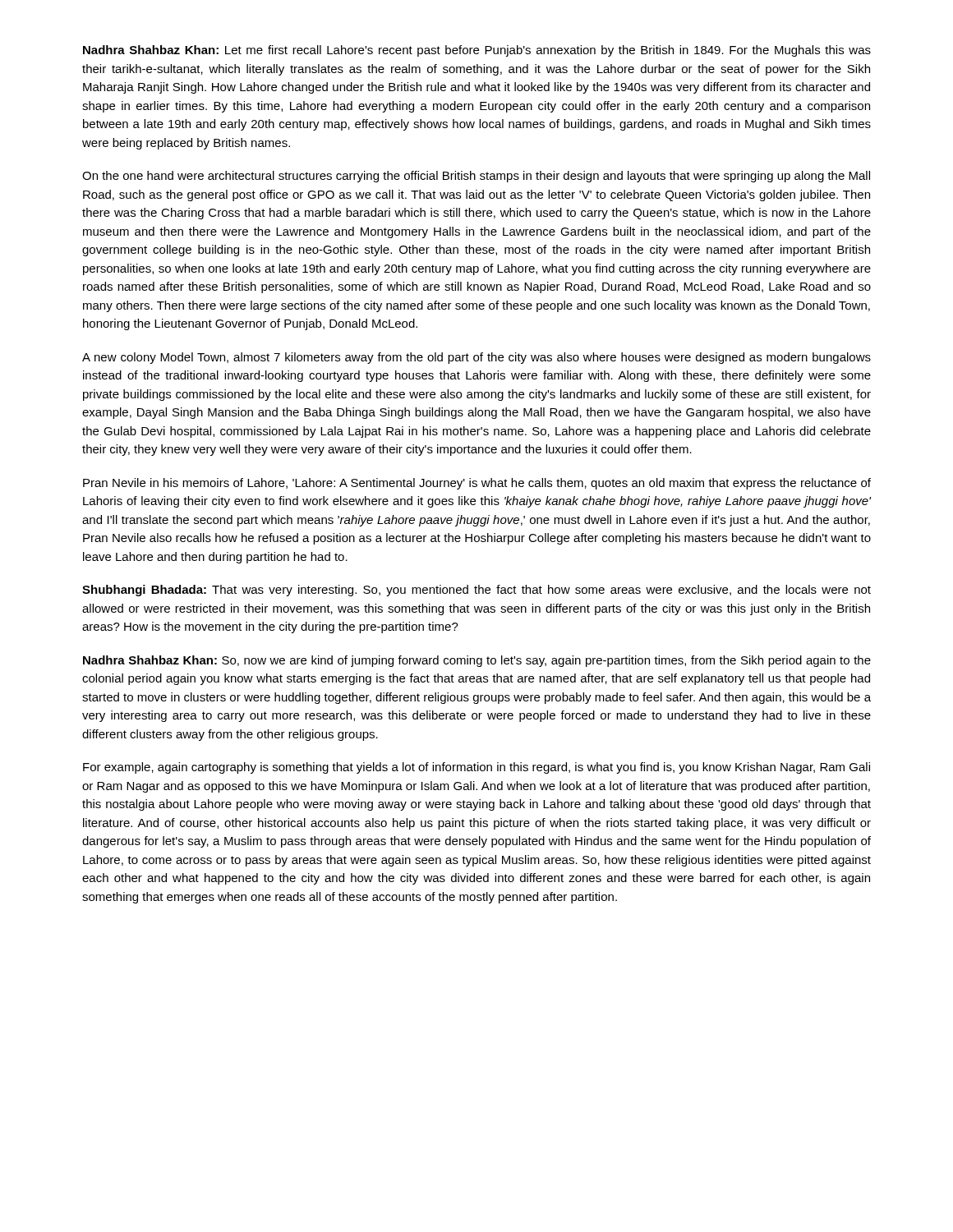Locate the block of text that opens with "Shubhangi Bhadada: That"
Viewport: 953px width, 1232px height.
[476, 608]
